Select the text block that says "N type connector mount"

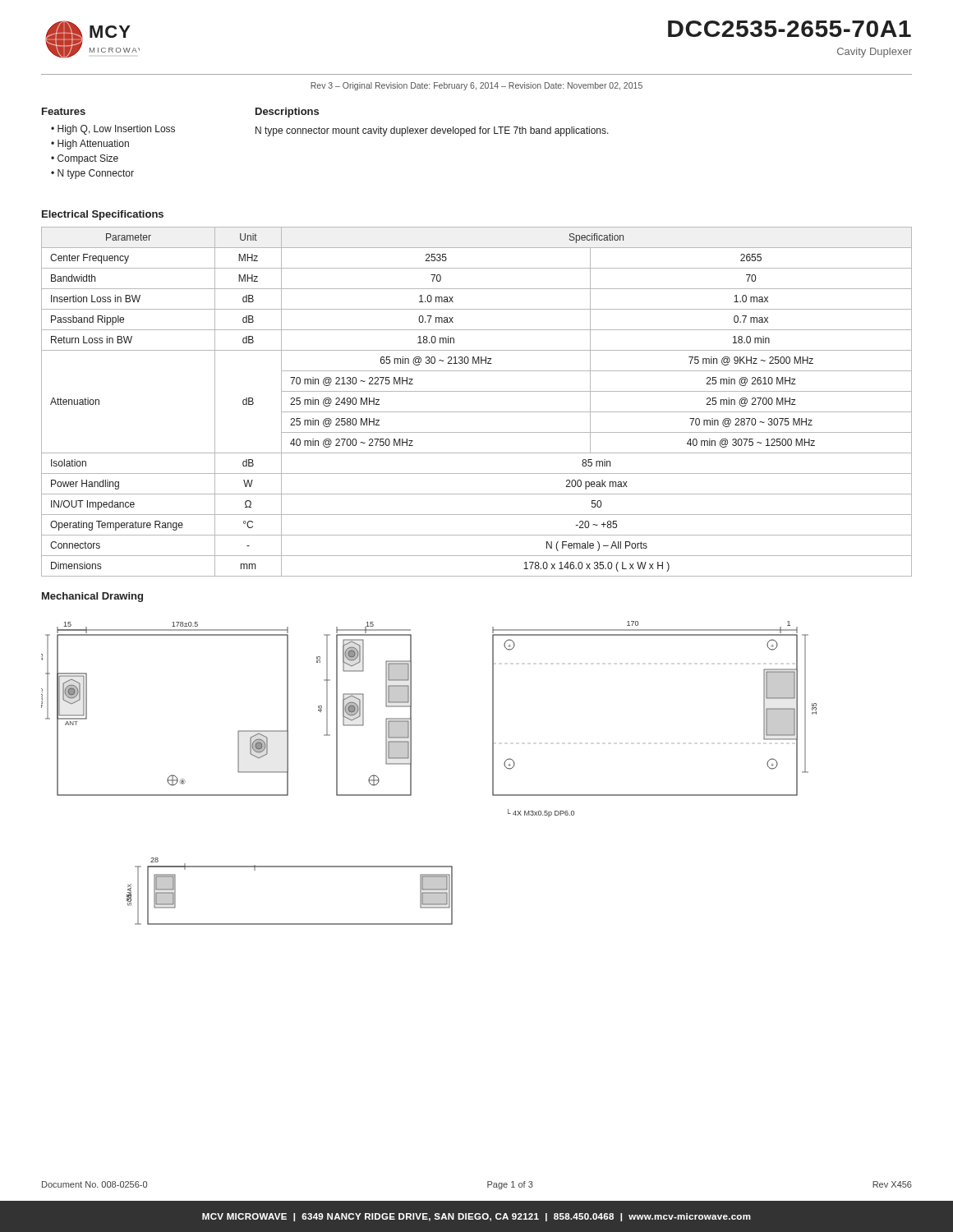tap(432, 131)
